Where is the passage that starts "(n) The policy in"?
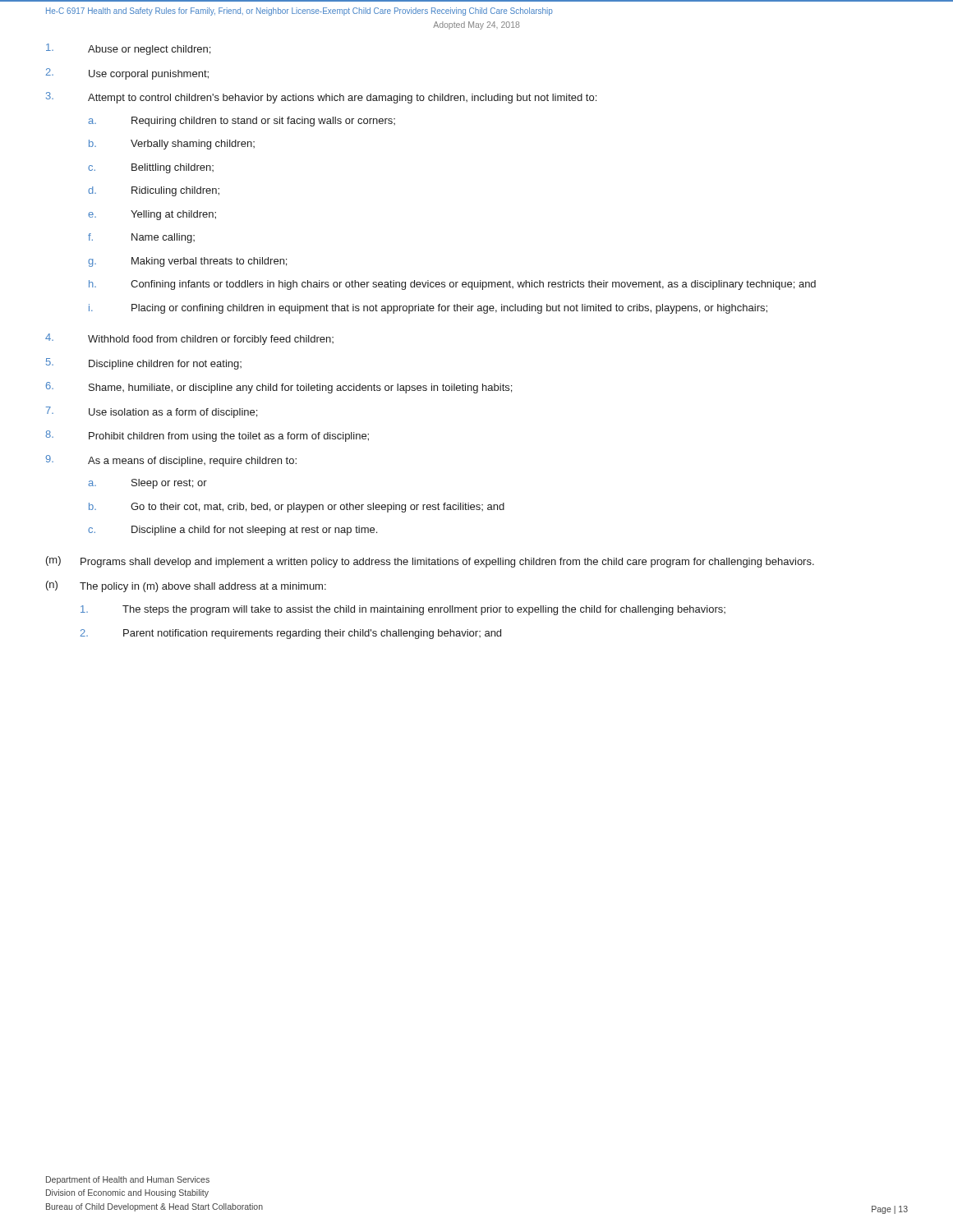The width and height of the screenshot is (953, 1232). (x=476, y=614)
